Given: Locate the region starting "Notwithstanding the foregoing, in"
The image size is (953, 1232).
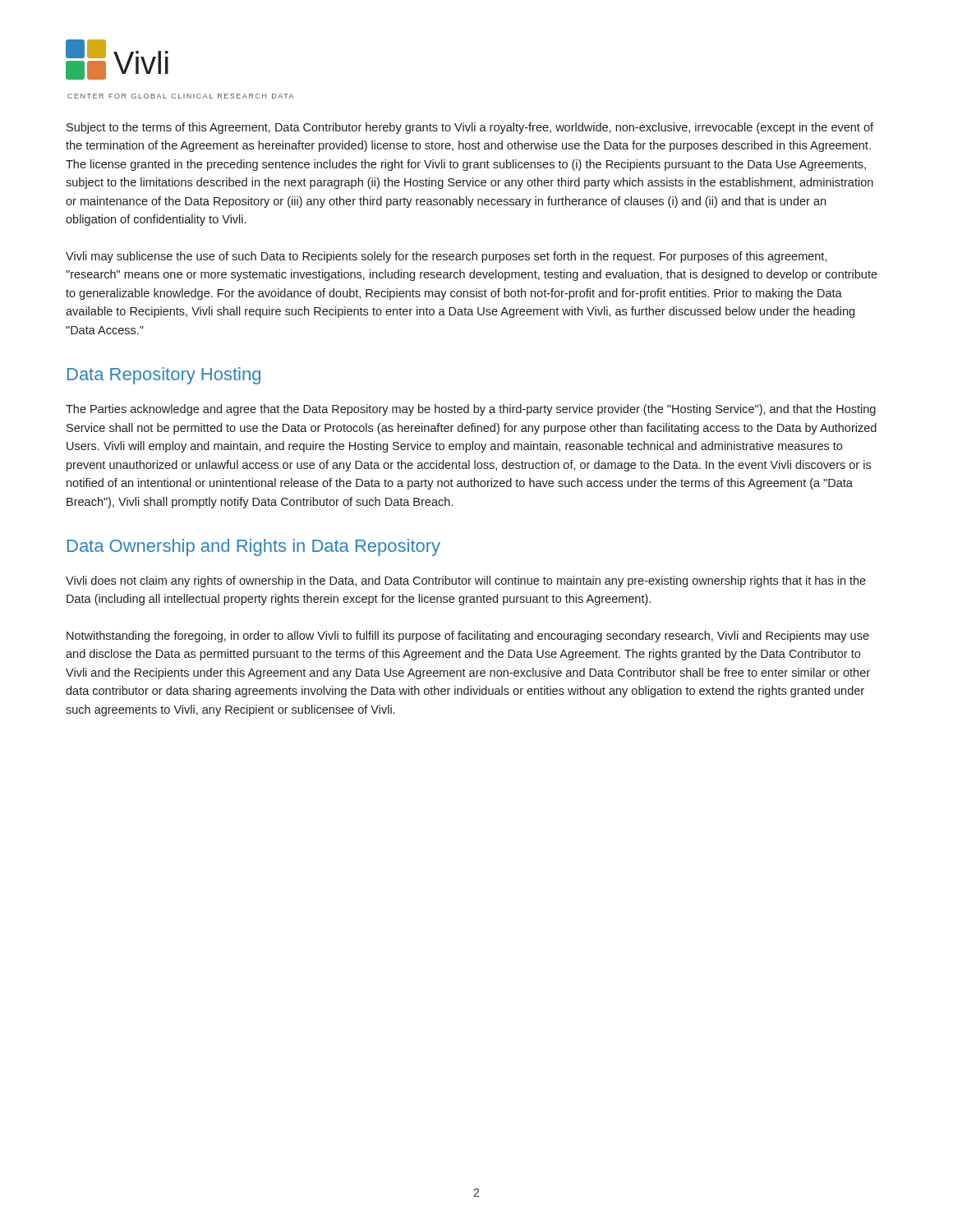Looking at the screenshot, I should click(468, 673).
